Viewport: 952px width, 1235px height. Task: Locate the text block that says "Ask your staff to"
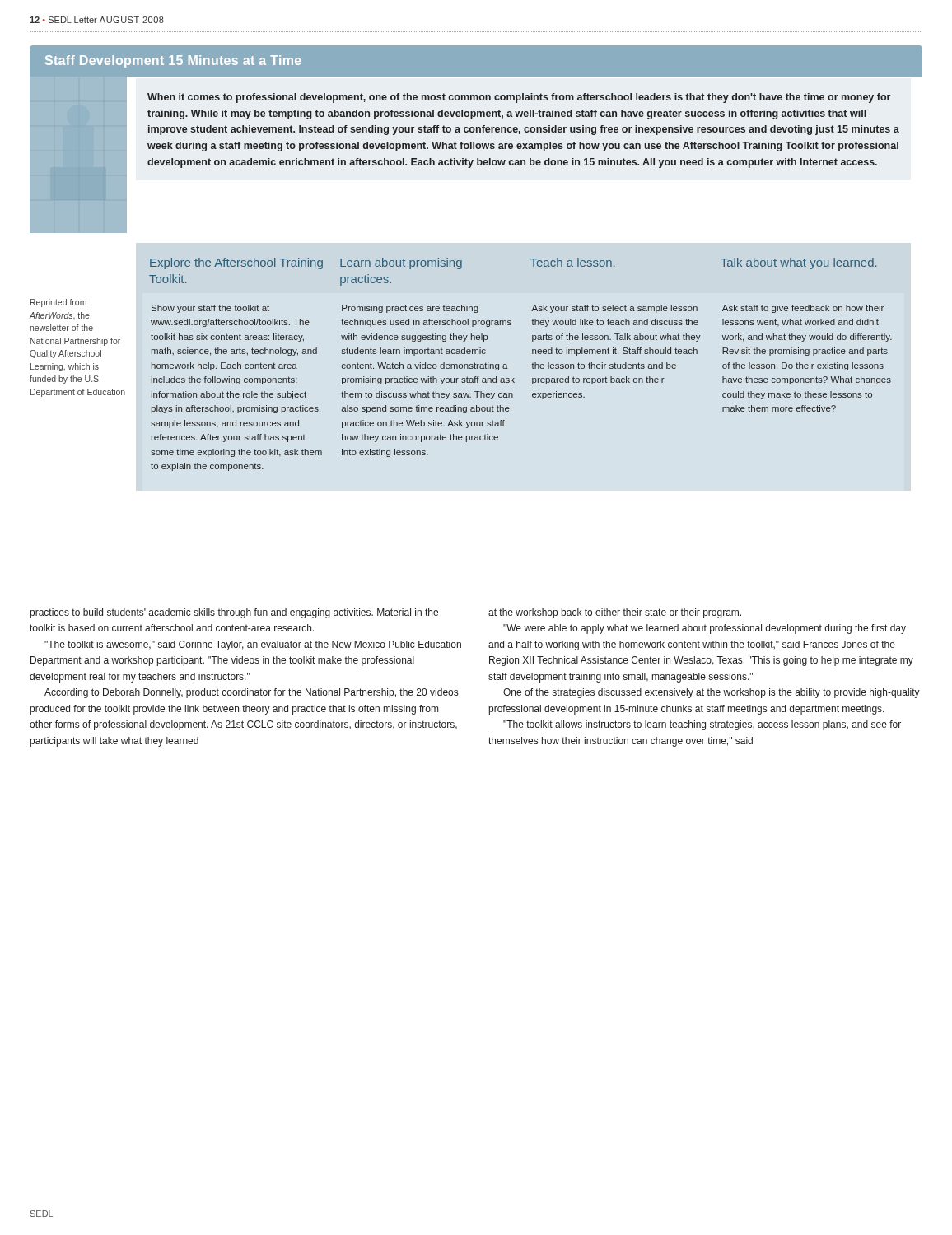click(x=616, y=351)
